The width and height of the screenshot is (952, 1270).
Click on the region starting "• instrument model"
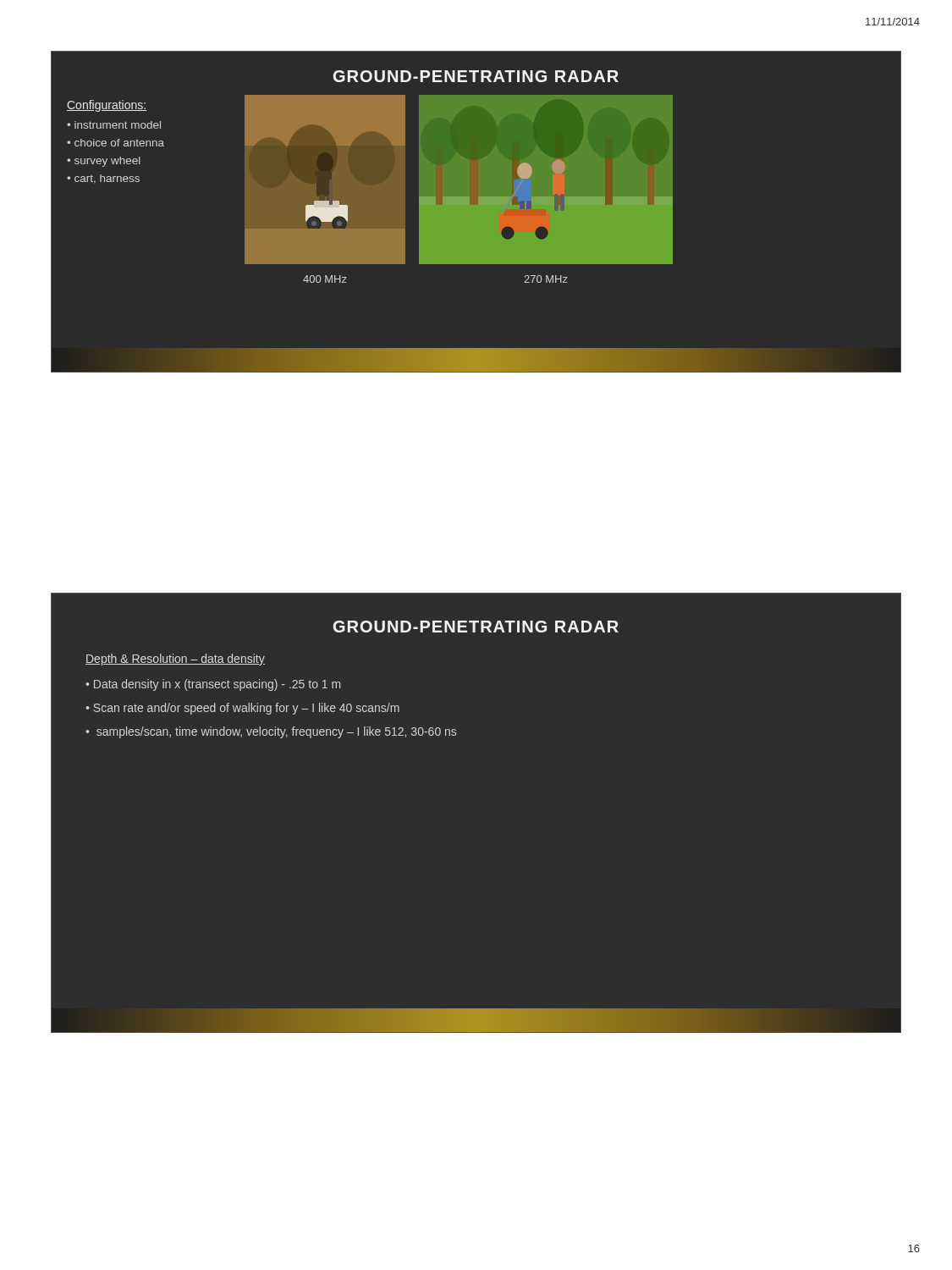(x=114, y=125)
